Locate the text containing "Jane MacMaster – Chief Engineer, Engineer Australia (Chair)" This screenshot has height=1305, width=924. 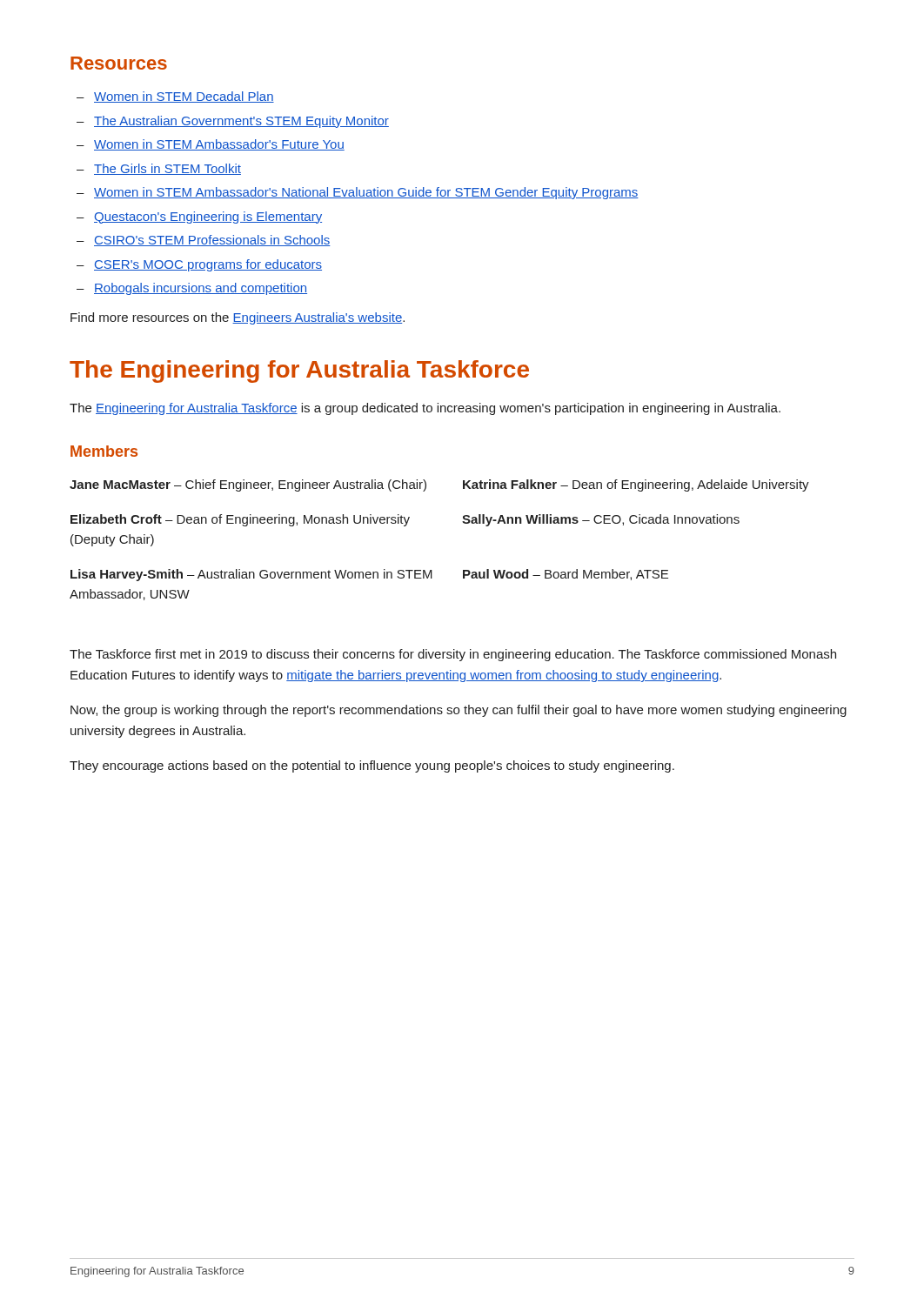(248, 484)
